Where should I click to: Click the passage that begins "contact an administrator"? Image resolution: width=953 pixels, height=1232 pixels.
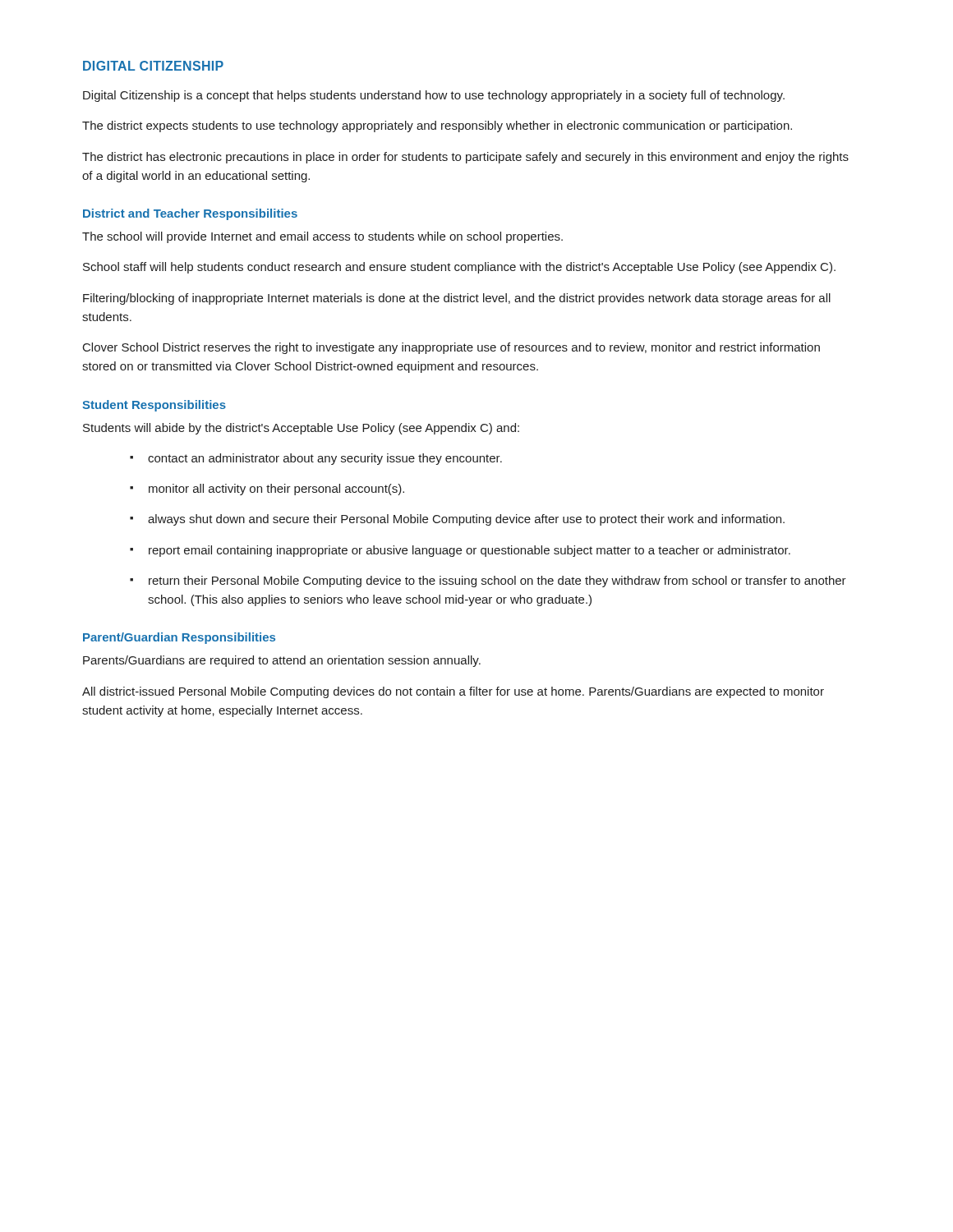tap(325, 458)
